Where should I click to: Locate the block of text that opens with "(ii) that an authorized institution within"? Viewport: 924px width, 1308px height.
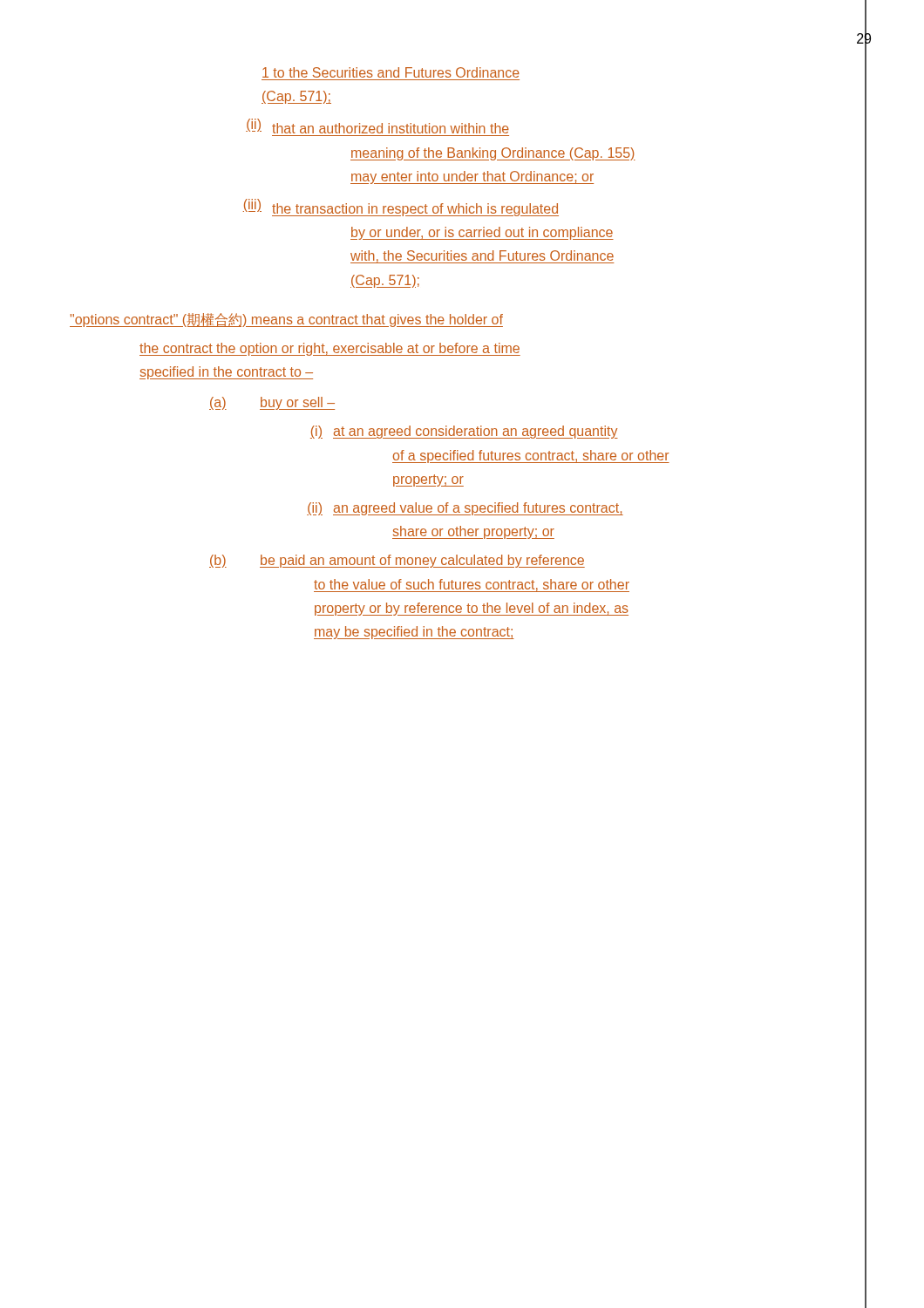click(497, 129)
